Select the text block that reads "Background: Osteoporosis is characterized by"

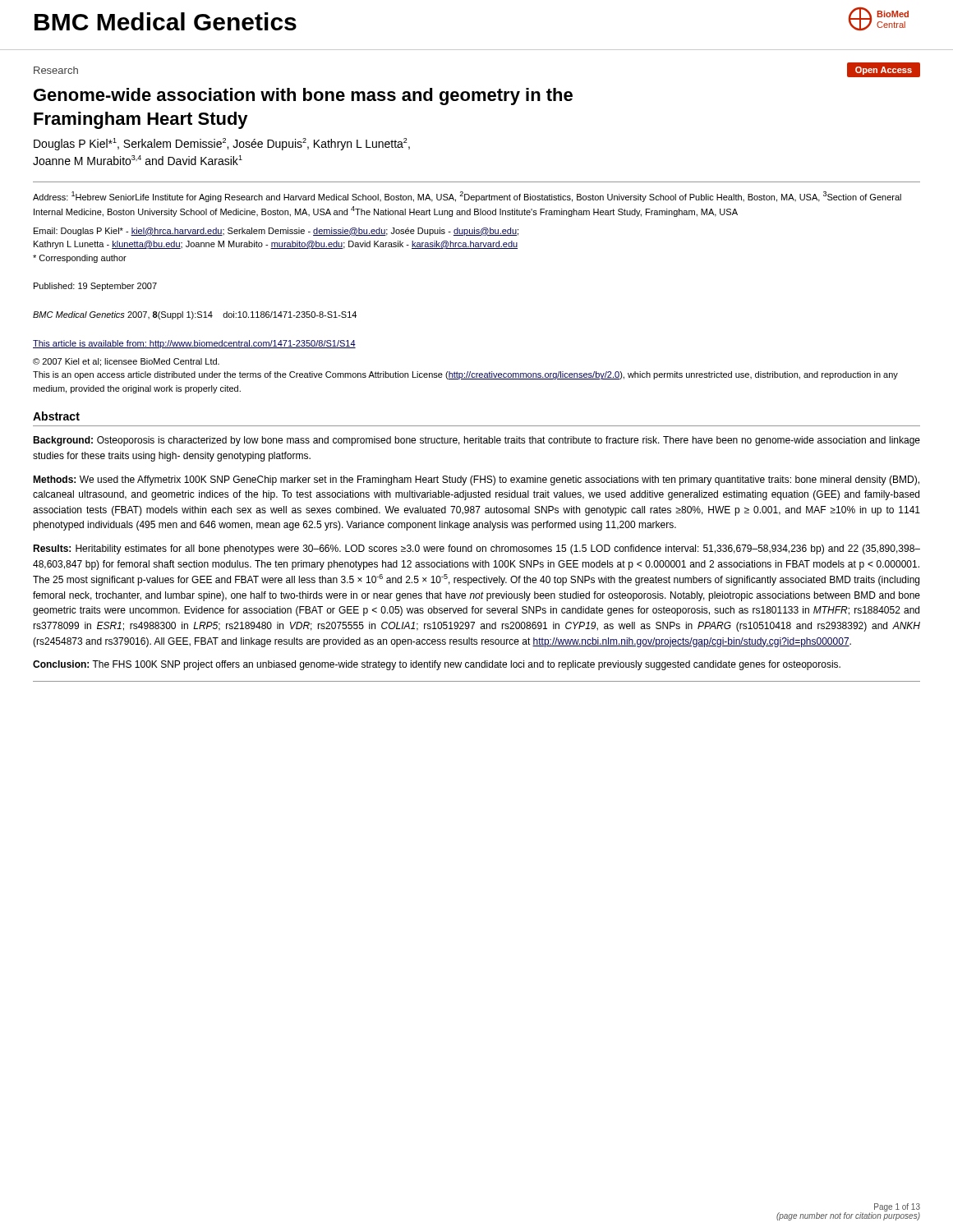[x=476, y=448]
